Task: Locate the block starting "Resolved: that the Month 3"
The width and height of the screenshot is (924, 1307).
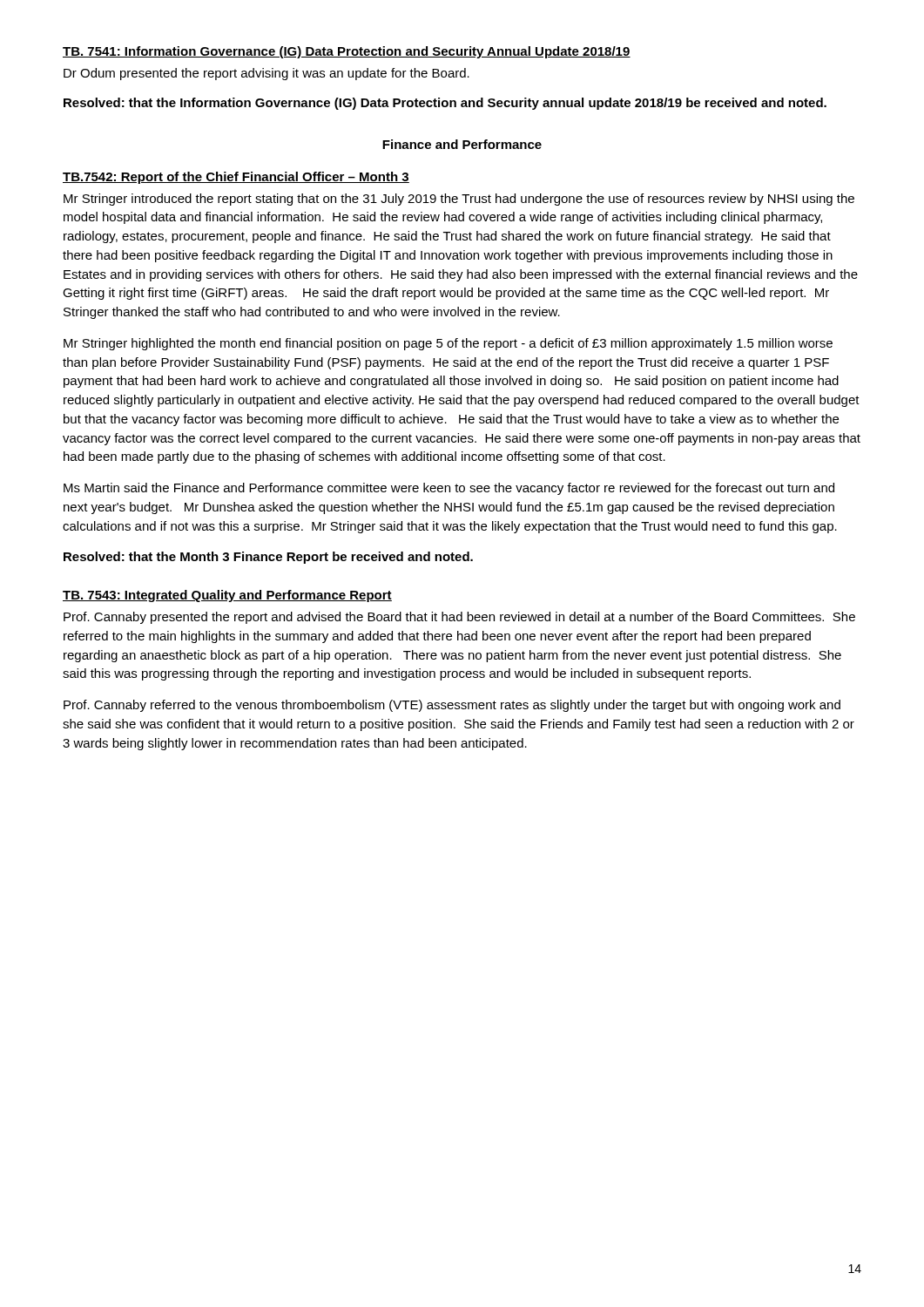Action: (x=268, y=557)
